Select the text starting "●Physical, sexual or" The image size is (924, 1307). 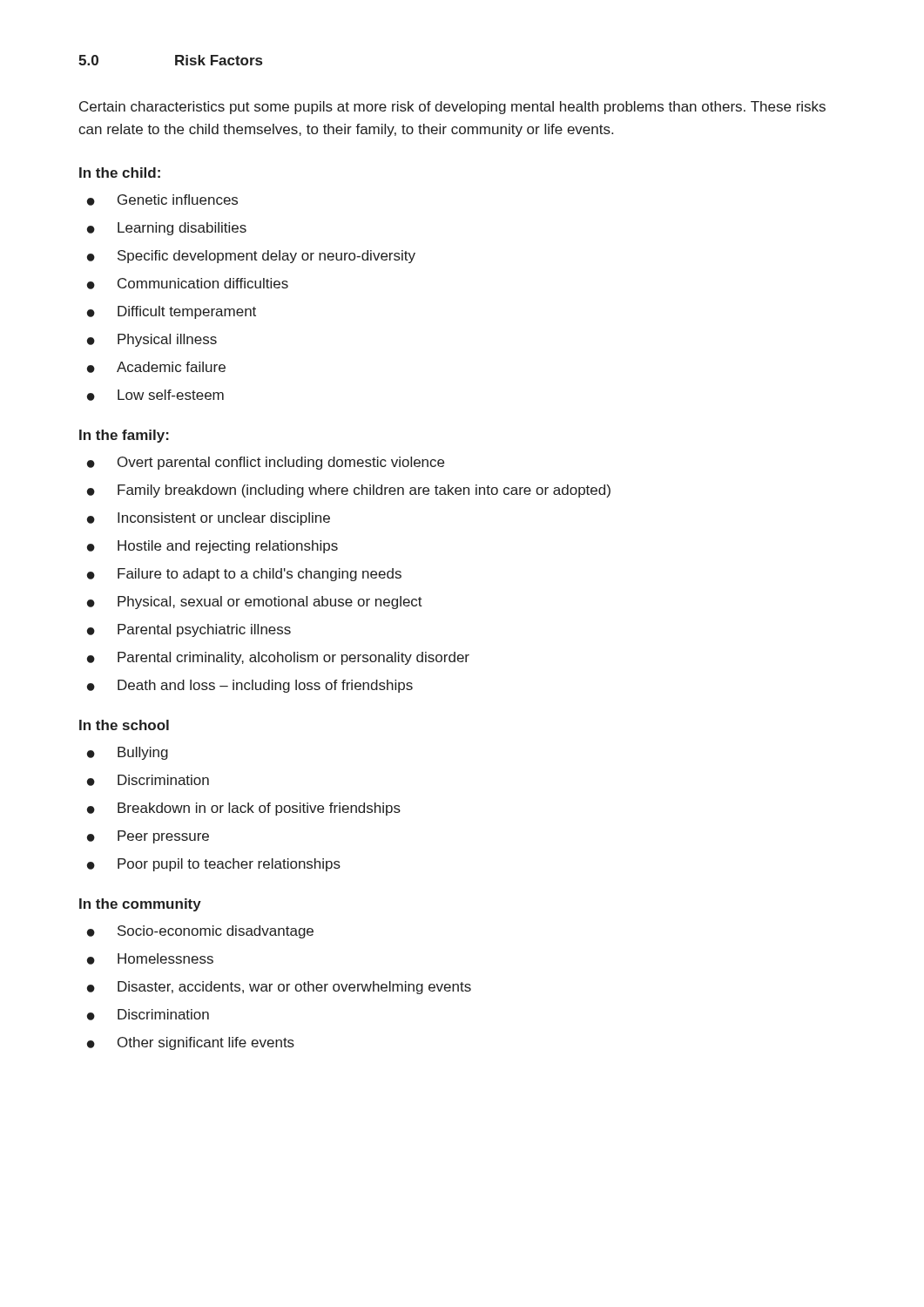pyautogui.click(x=255, y=603)
